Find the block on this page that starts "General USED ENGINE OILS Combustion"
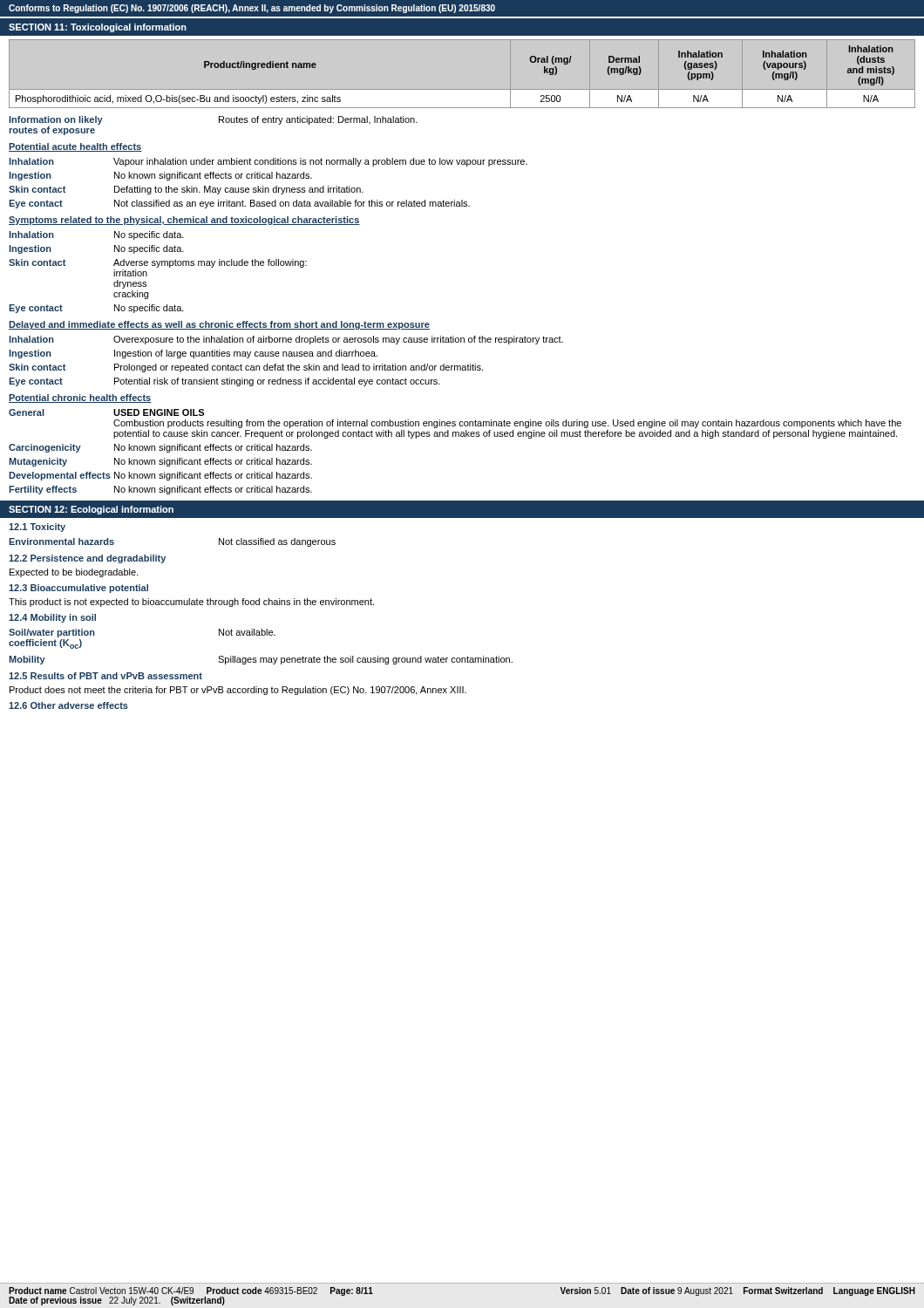 tap(462, 423)
